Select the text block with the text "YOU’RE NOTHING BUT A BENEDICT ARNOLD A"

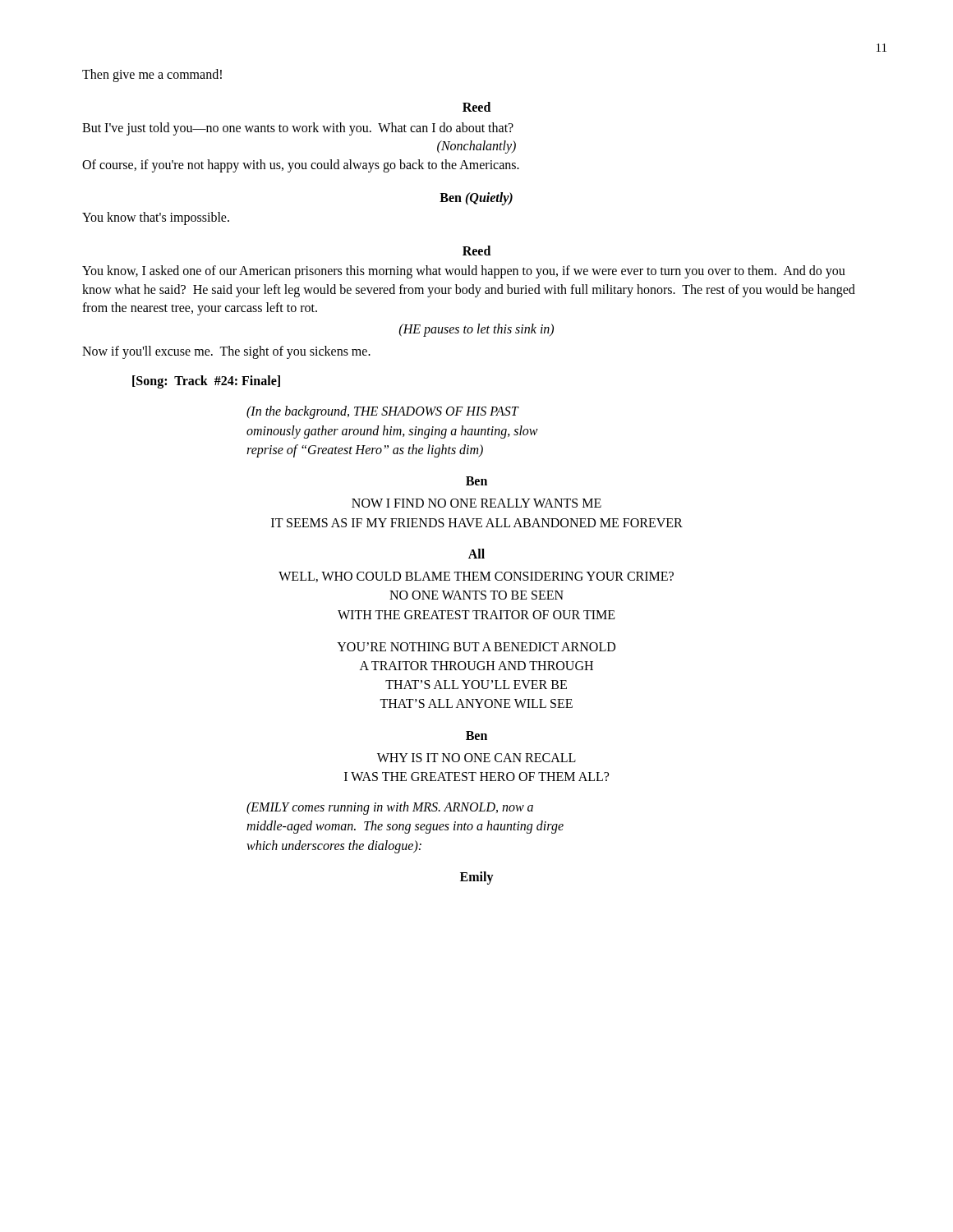[x=476, y=675]
